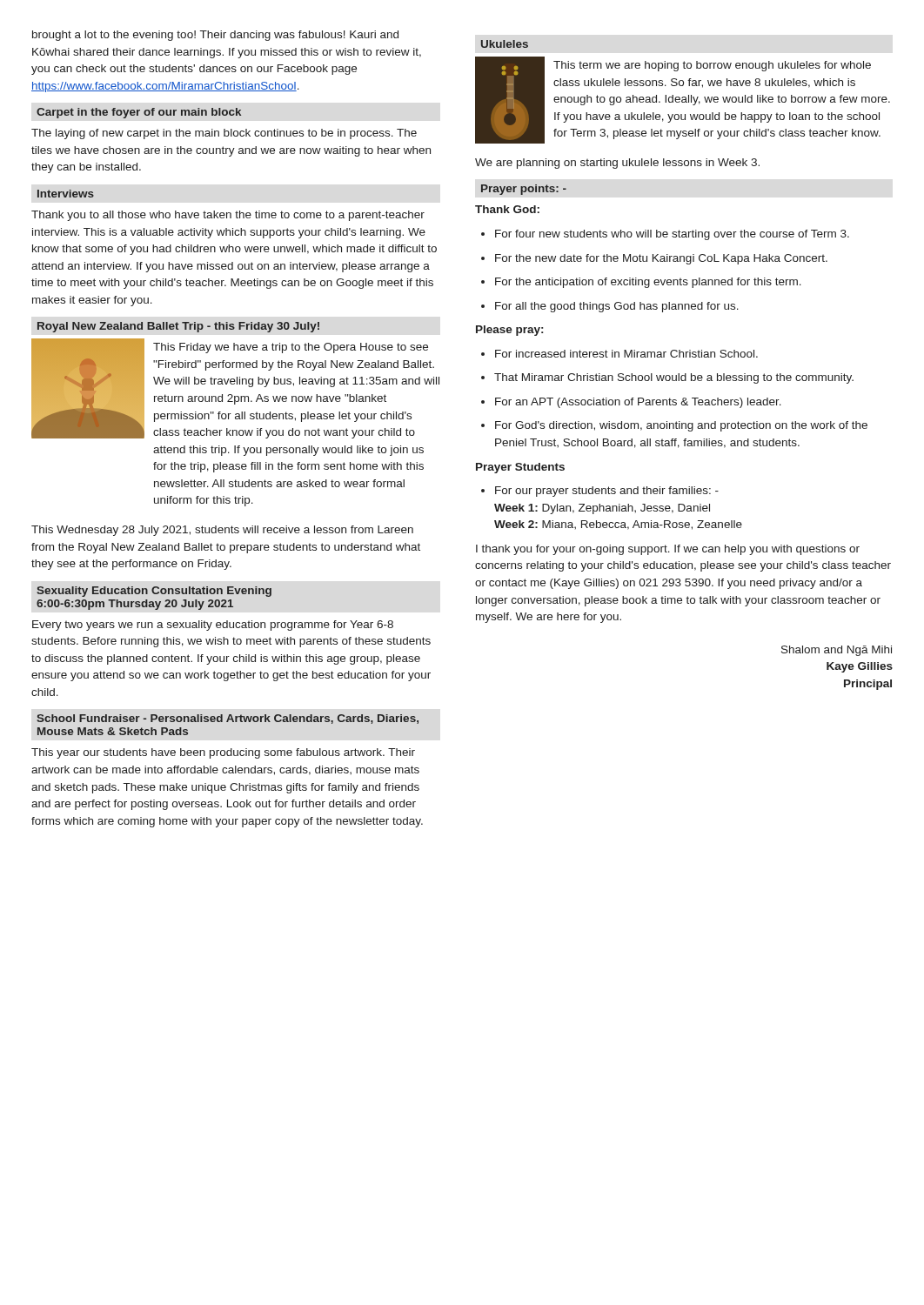Find the section header on this page that starts "School Fundraiser -"
Viewport: 924px width, 1305px height.
(x=228, y=725)
